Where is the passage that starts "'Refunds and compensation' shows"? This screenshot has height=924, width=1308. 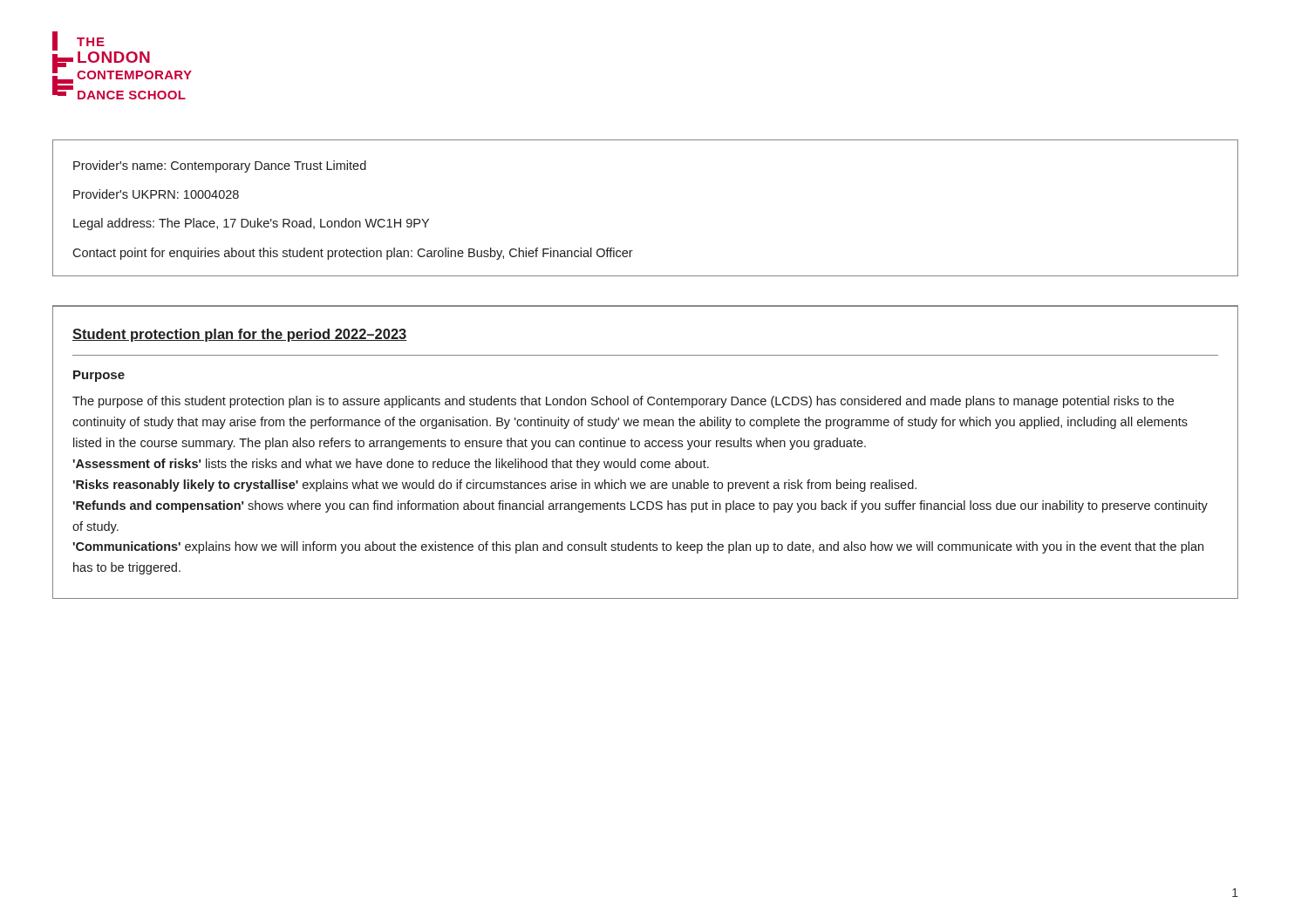click(645, 516)
